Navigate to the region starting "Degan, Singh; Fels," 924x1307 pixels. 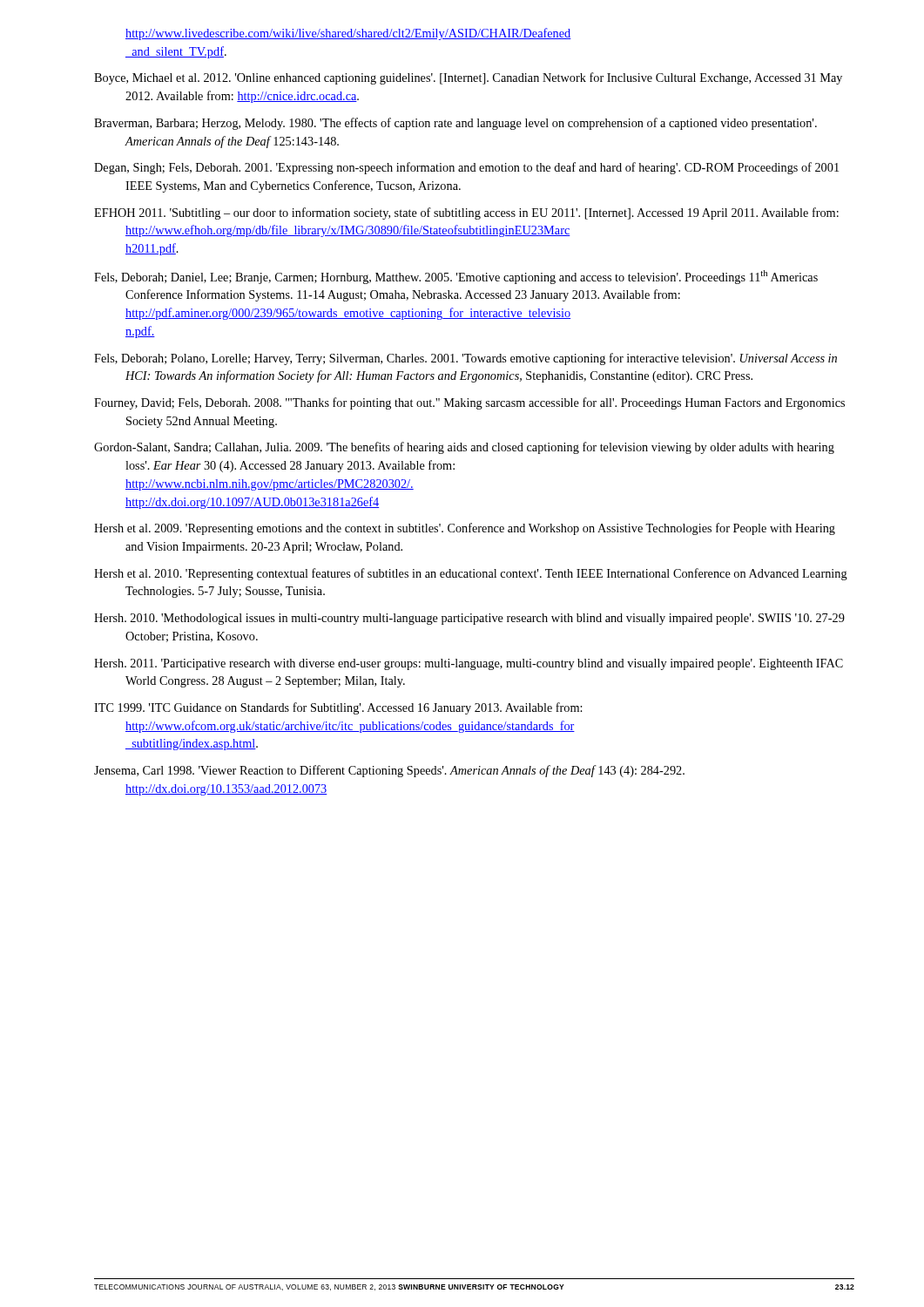pos(467,177)
